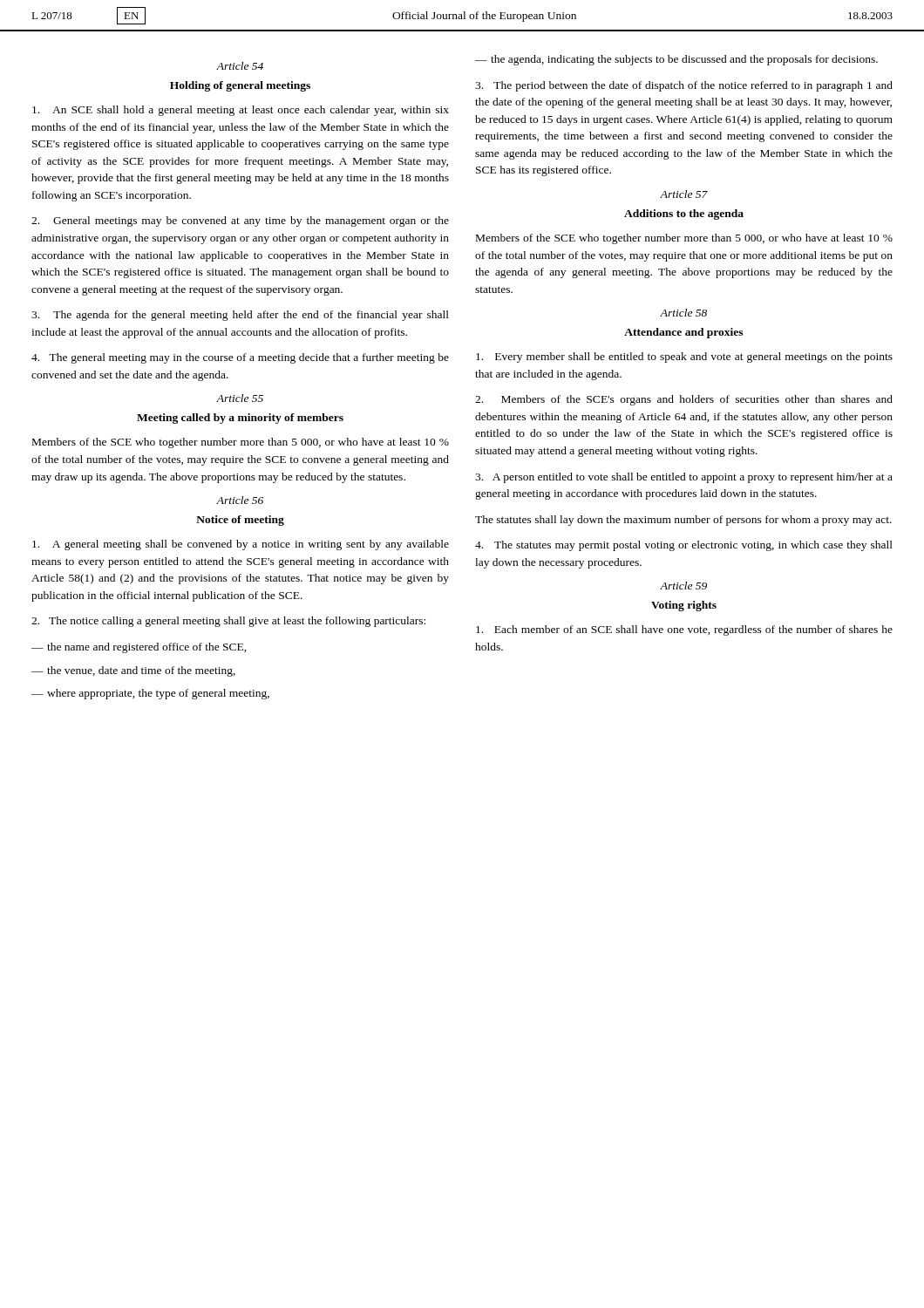This screenshot has width=924, height=1308.
Task: Select the element starting "Each member of an SCE"
Action: coord(684,638)
